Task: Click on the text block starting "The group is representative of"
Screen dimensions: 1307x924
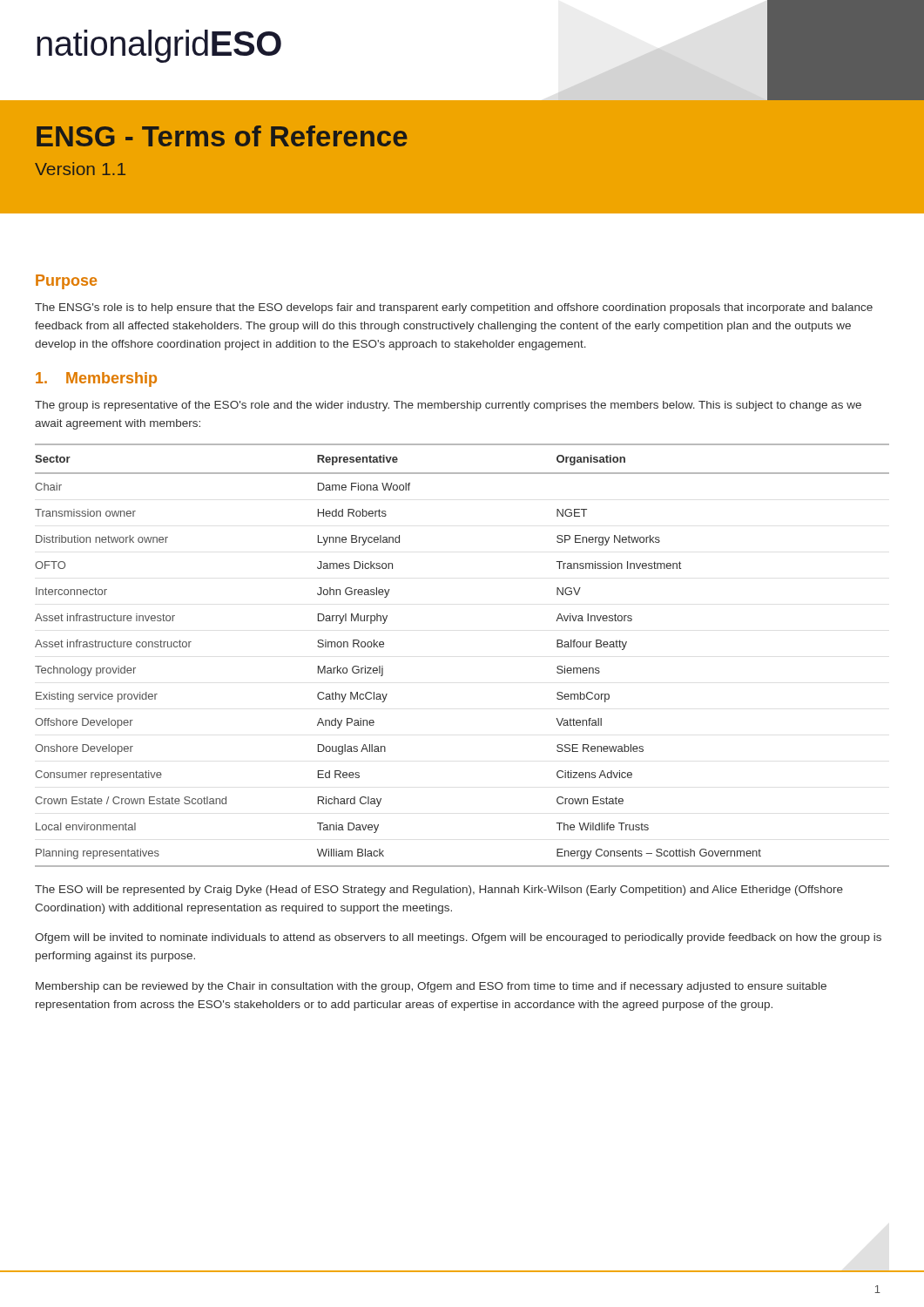Action: point(448,414)
